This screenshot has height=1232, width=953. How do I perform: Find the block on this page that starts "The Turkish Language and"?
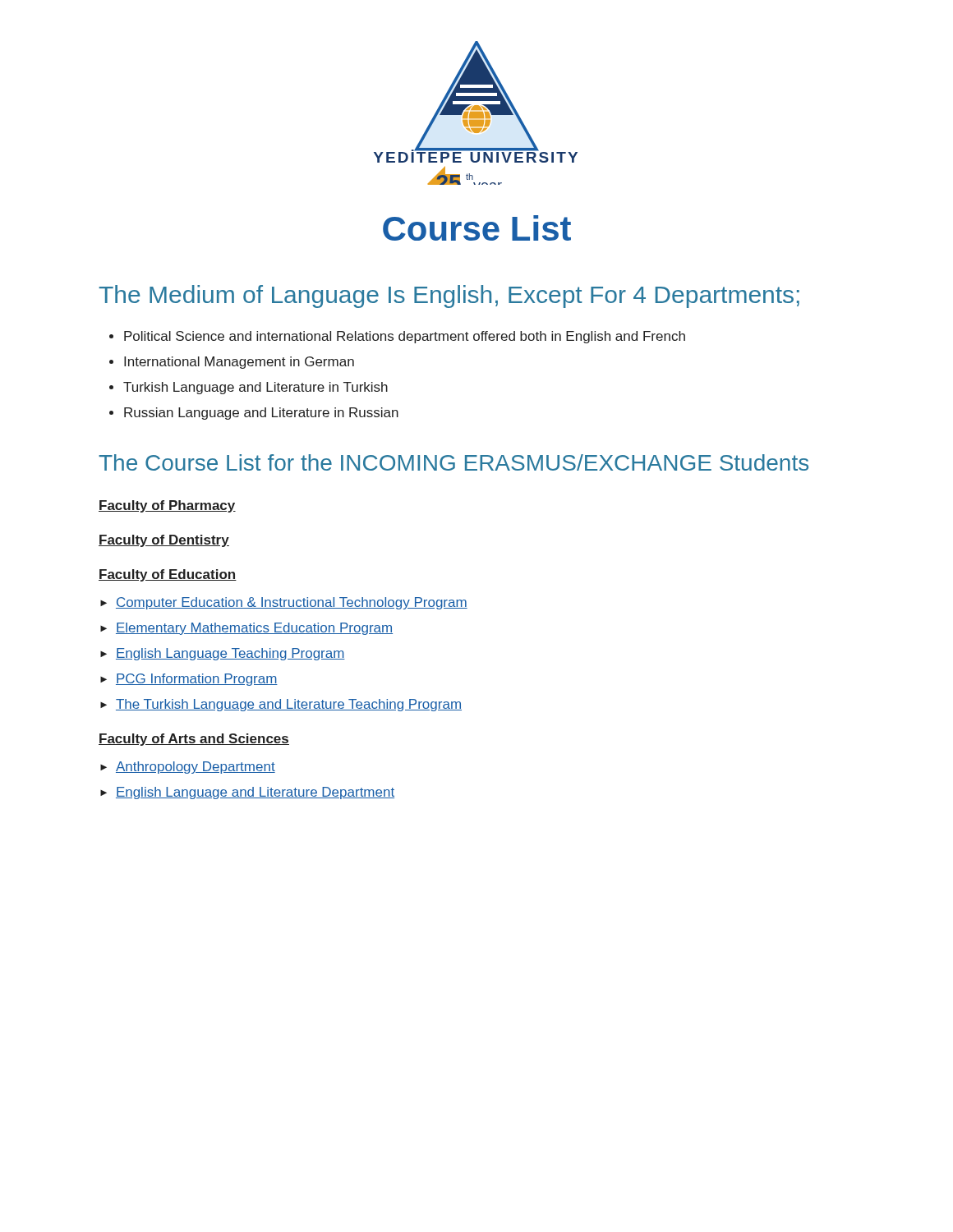click(289, 705)
